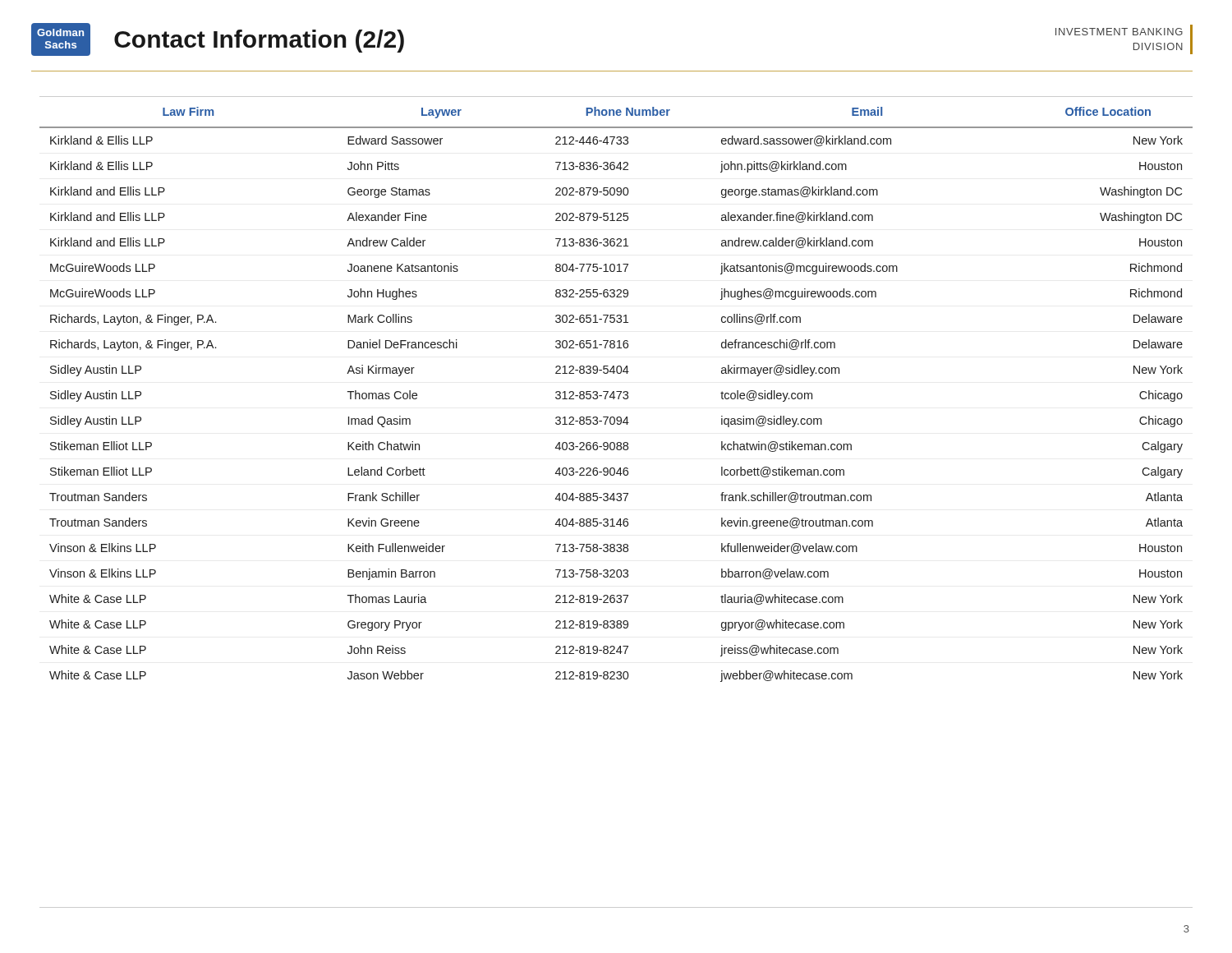This screenshot has height=953, width=1232.
Task: Select the table that reads "John Reiss"
Action: 616,392
